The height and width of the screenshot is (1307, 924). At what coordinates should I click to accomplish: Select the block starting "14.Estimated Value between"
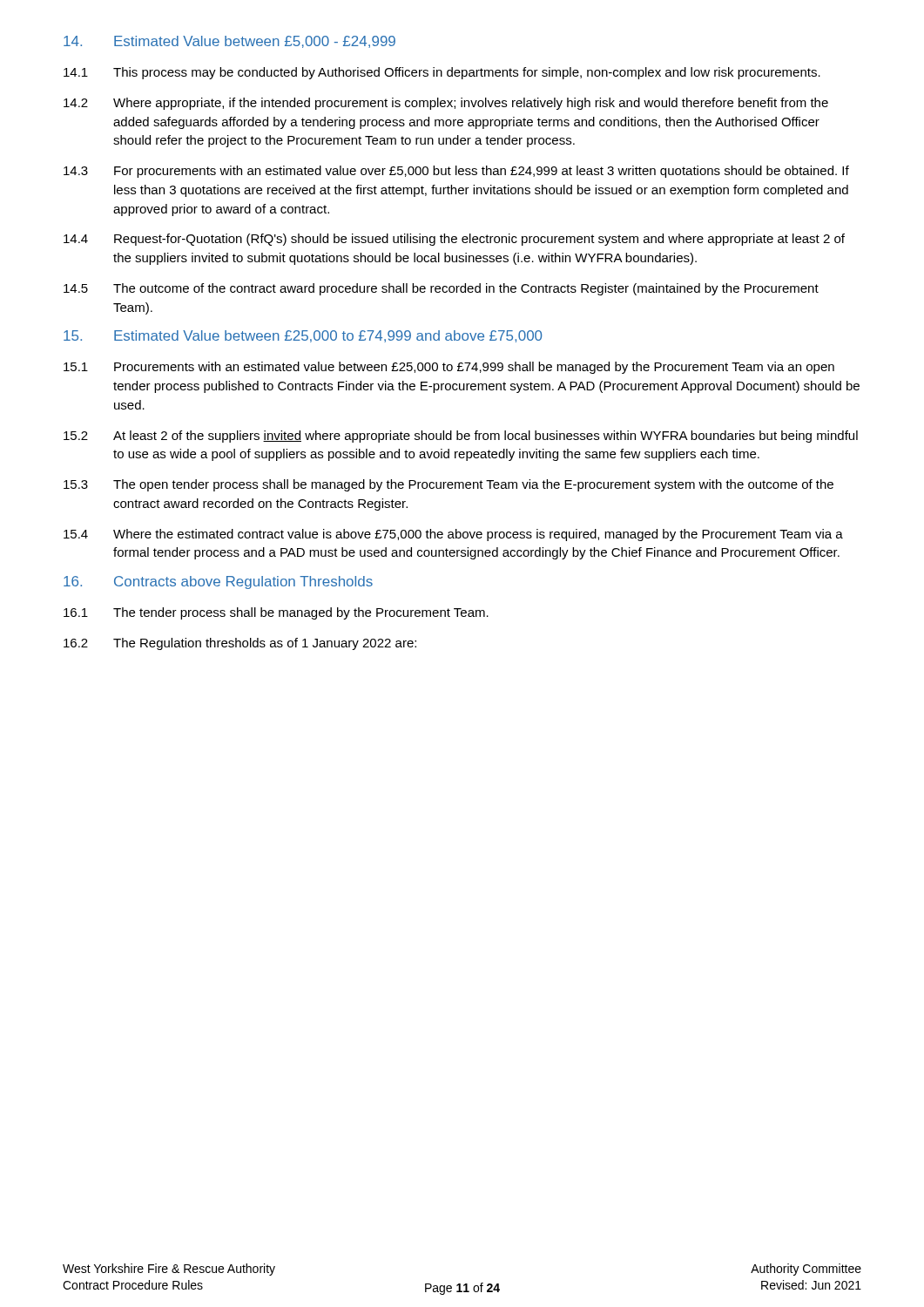(229, 42)
